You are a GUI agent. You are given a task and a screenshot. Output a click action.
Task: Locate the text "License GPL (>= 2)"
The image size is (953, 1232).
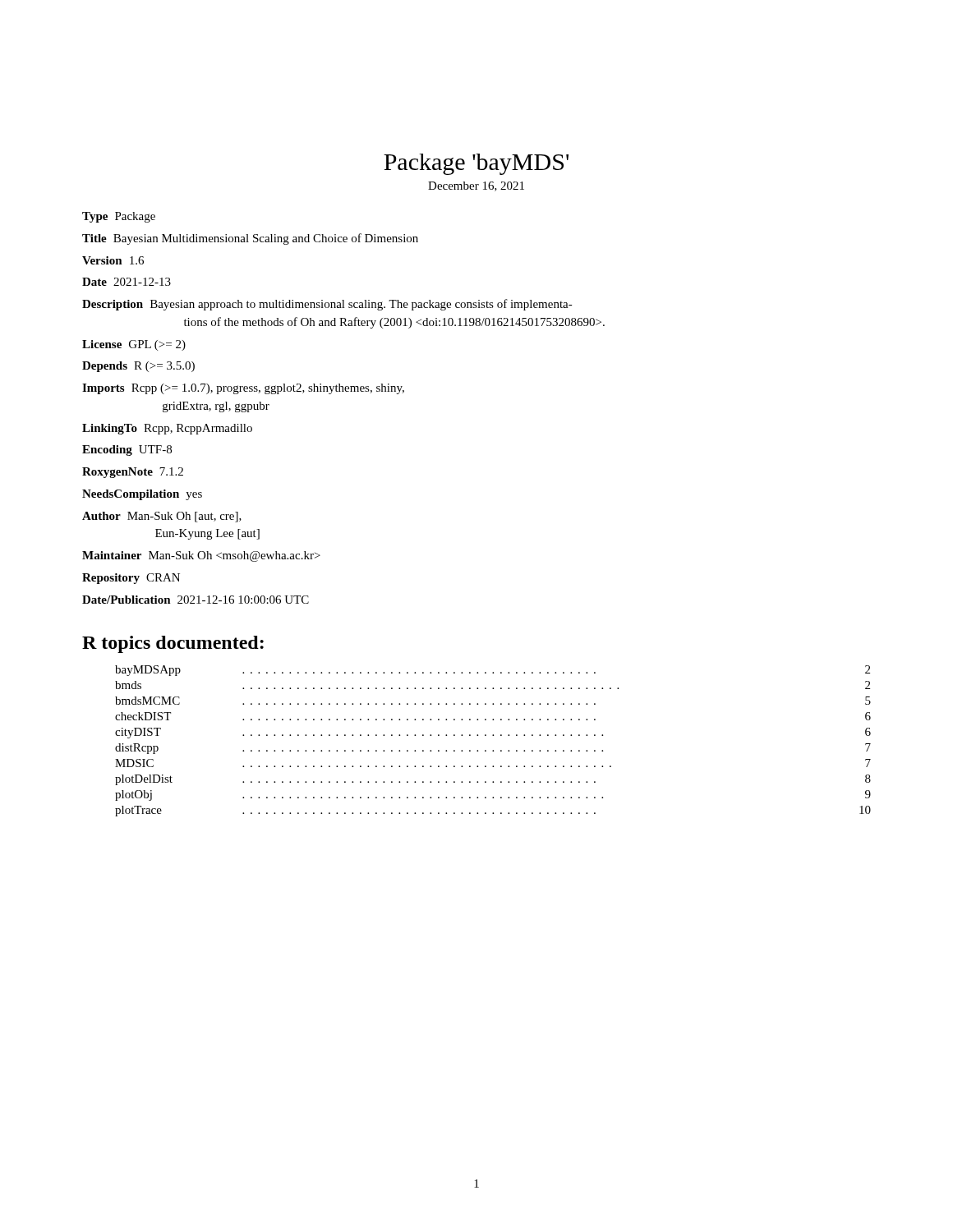(134, 345)
